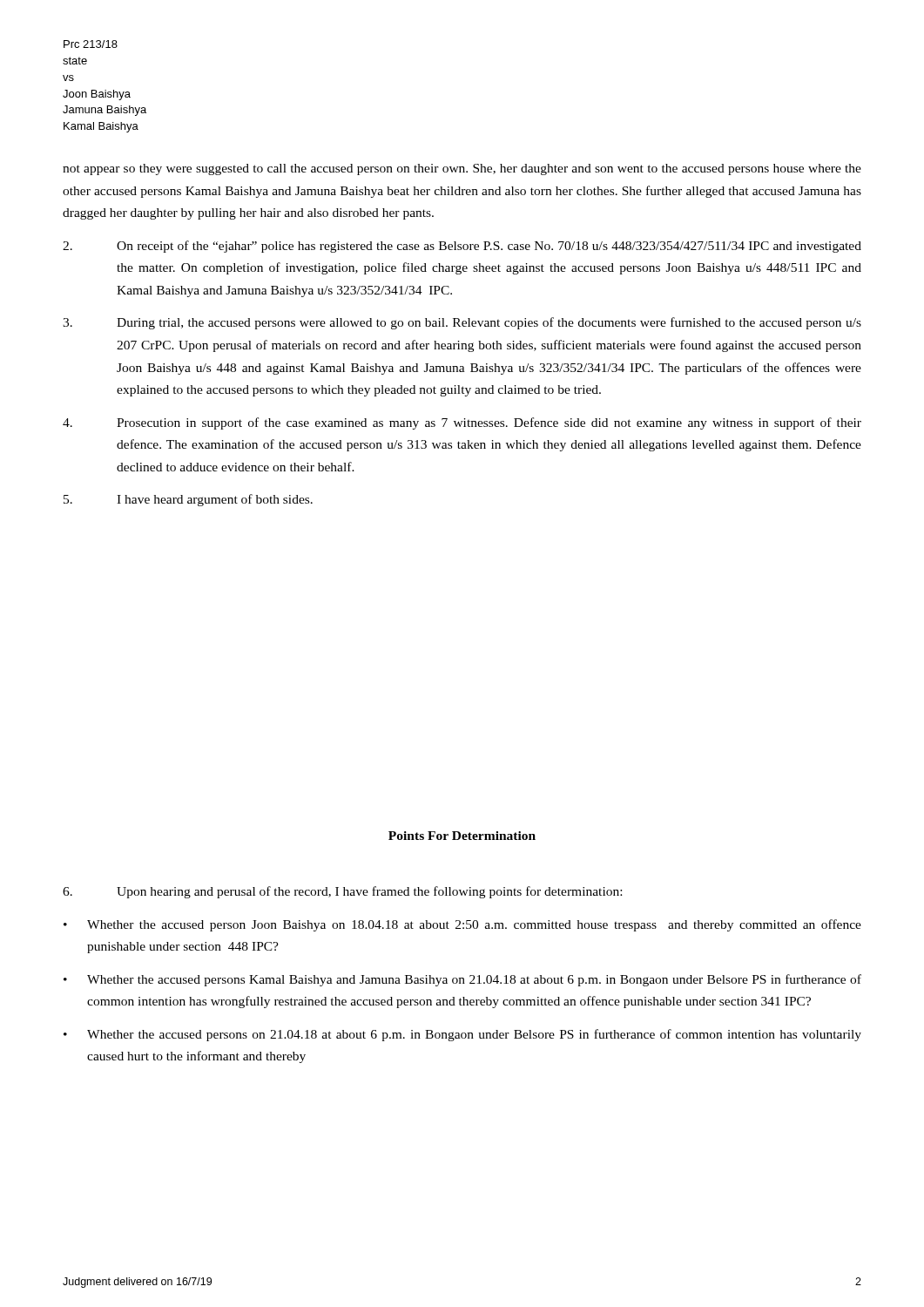924x1307 pixels.
Task: Find the text block that says "On receipt of the “ejahar” police has registered"
Action: (462, 267)
